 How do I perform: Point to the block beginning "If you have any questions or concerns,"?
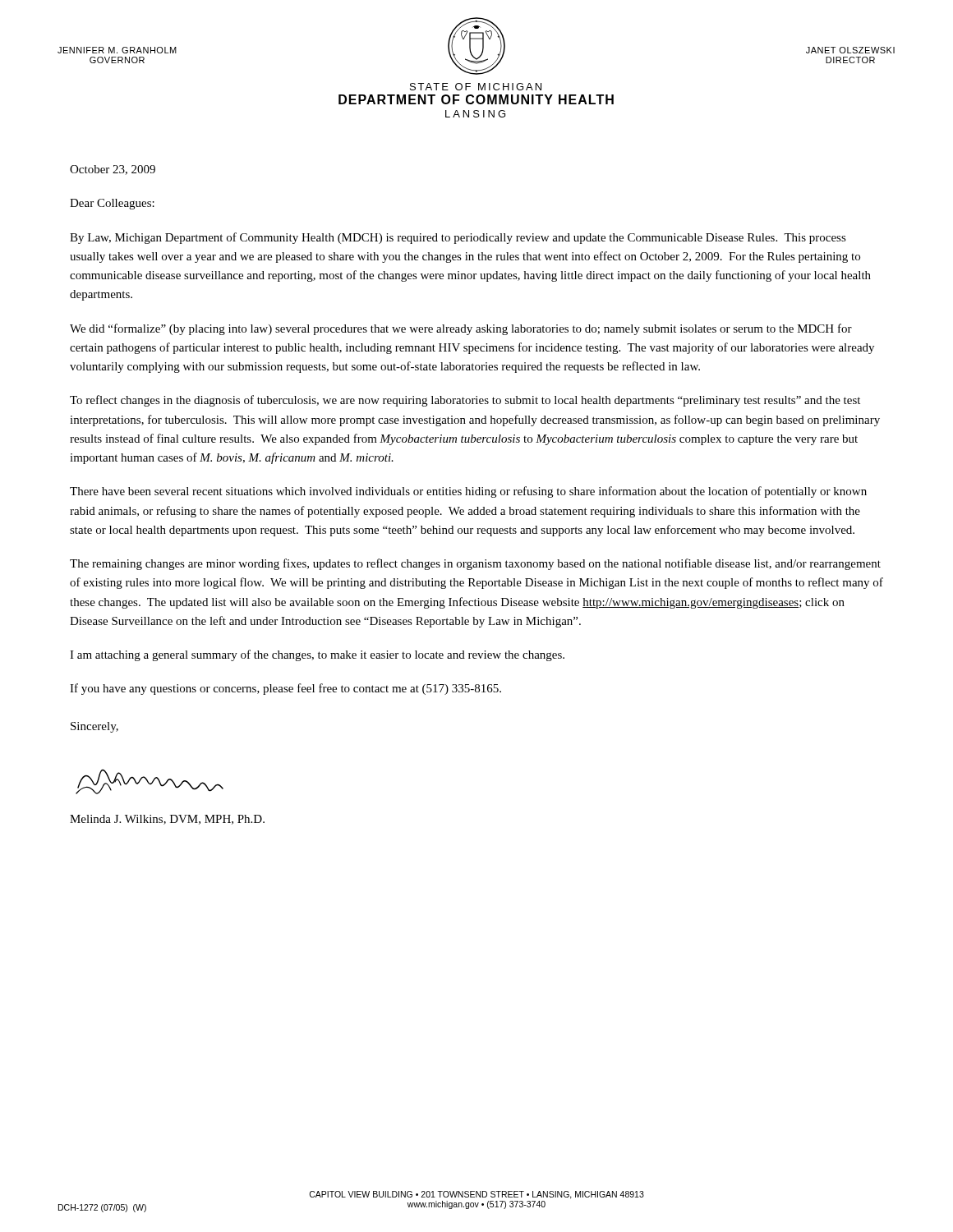tap(476, 689)
